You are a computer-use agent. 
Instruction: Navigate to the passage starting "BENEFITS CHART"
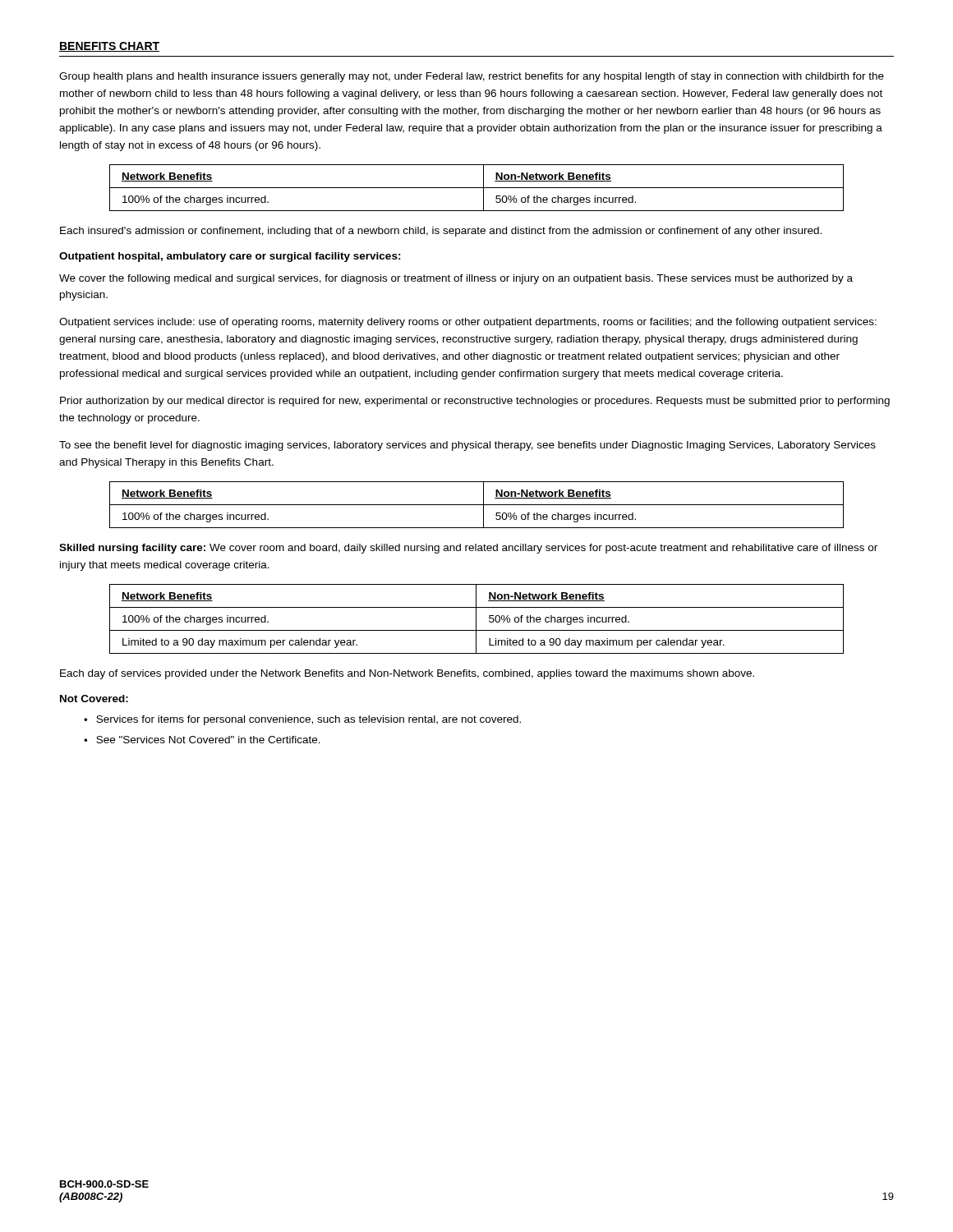point(109,46)
